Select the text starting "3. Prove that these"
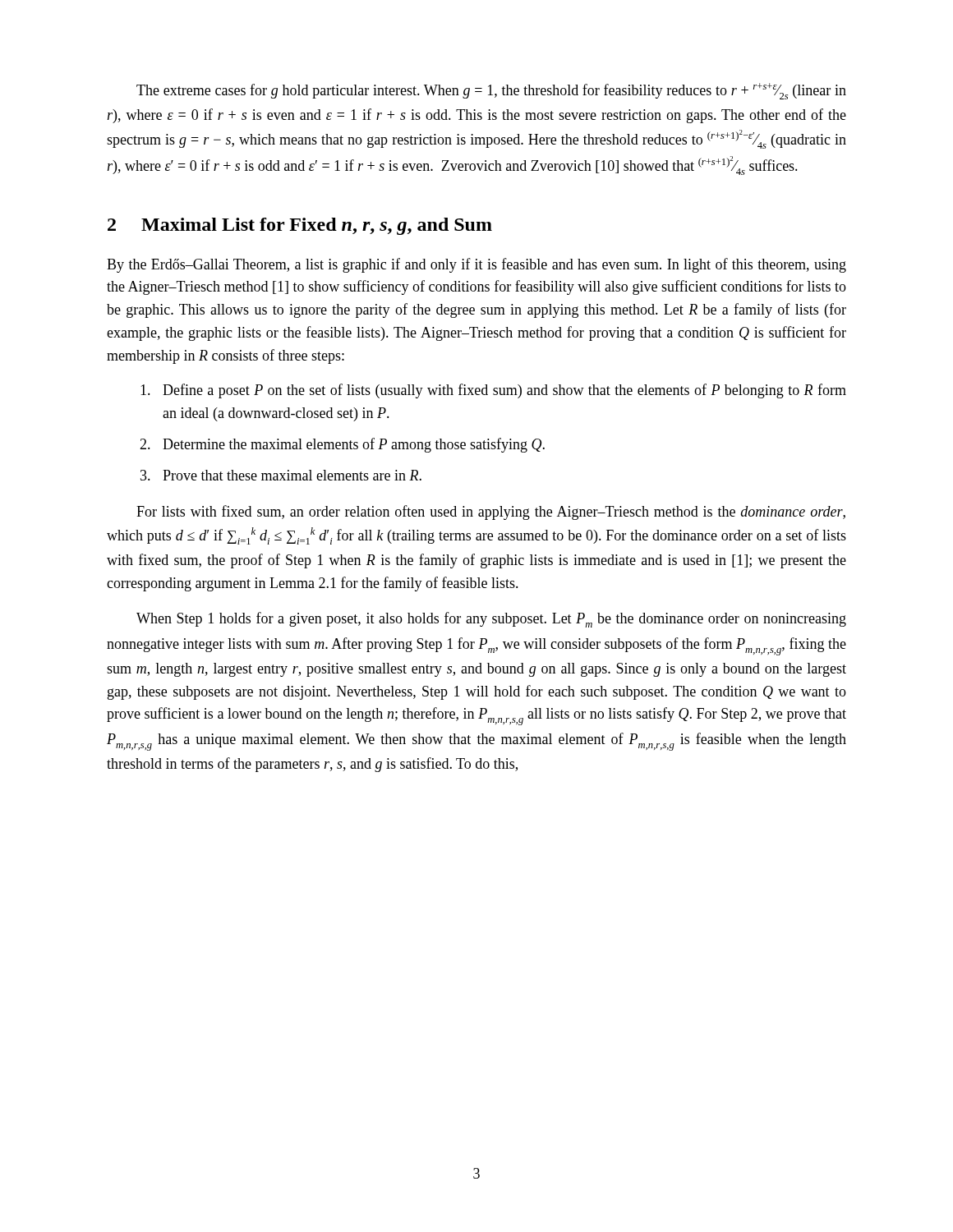The height and width of the screenshot is (1232, 953). [x=281, y=475]
